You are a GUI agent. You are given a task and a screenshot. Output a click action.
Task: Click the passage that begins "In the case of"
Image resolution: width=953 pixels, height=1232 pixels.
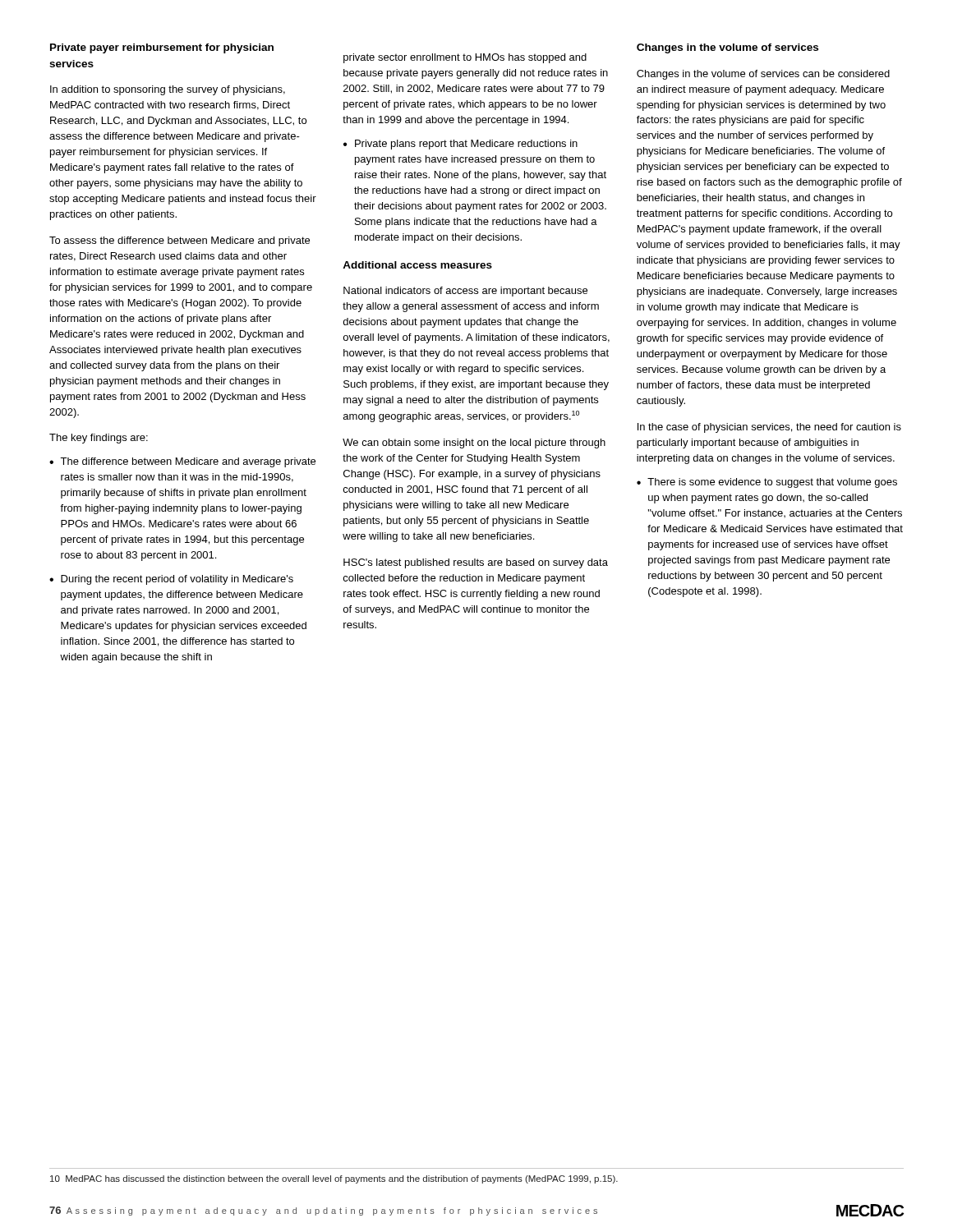click(770, 443)
